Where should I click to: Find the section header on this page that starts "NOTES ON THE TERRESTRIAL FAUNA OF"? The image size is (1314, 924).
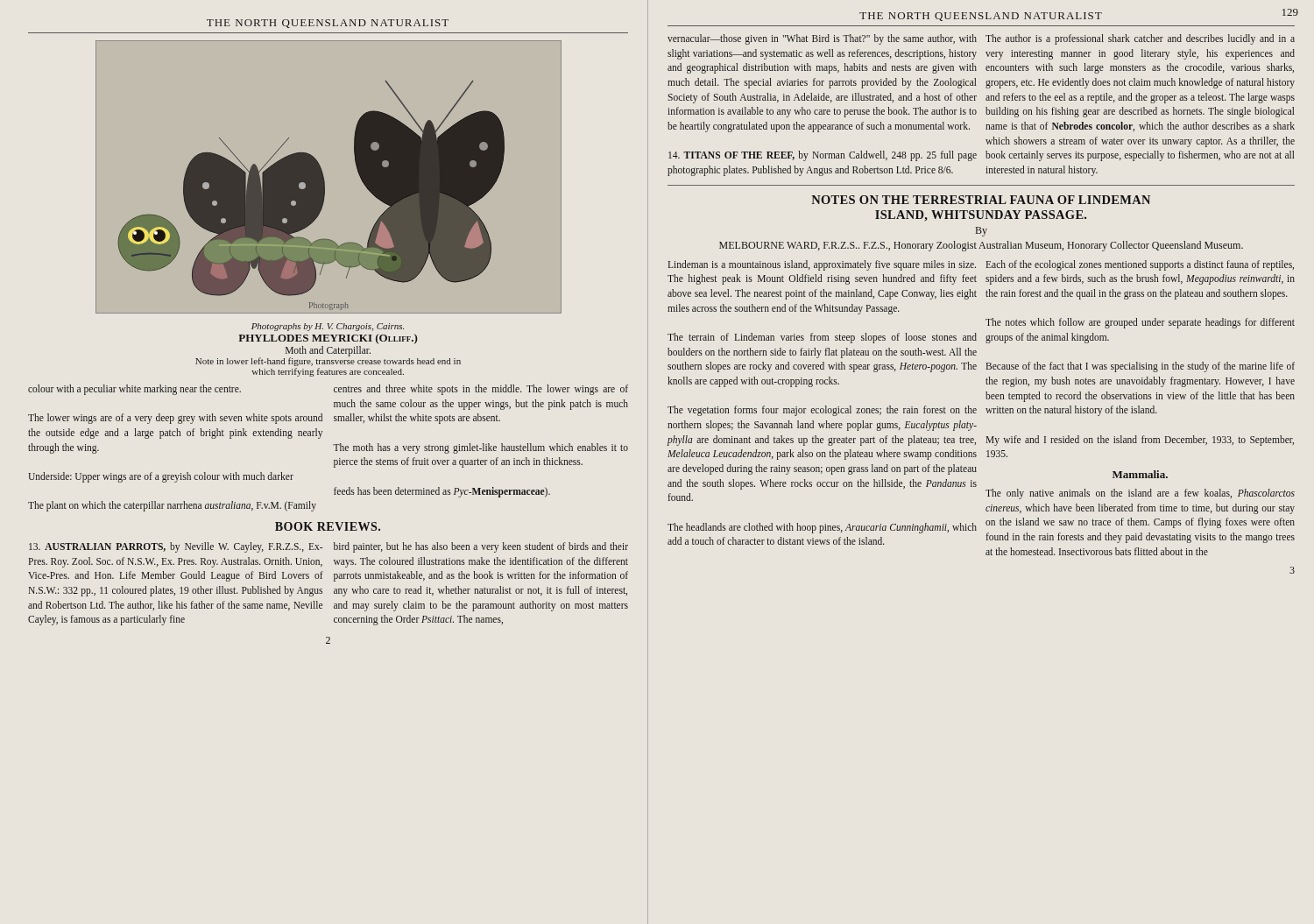coord(981,207)
